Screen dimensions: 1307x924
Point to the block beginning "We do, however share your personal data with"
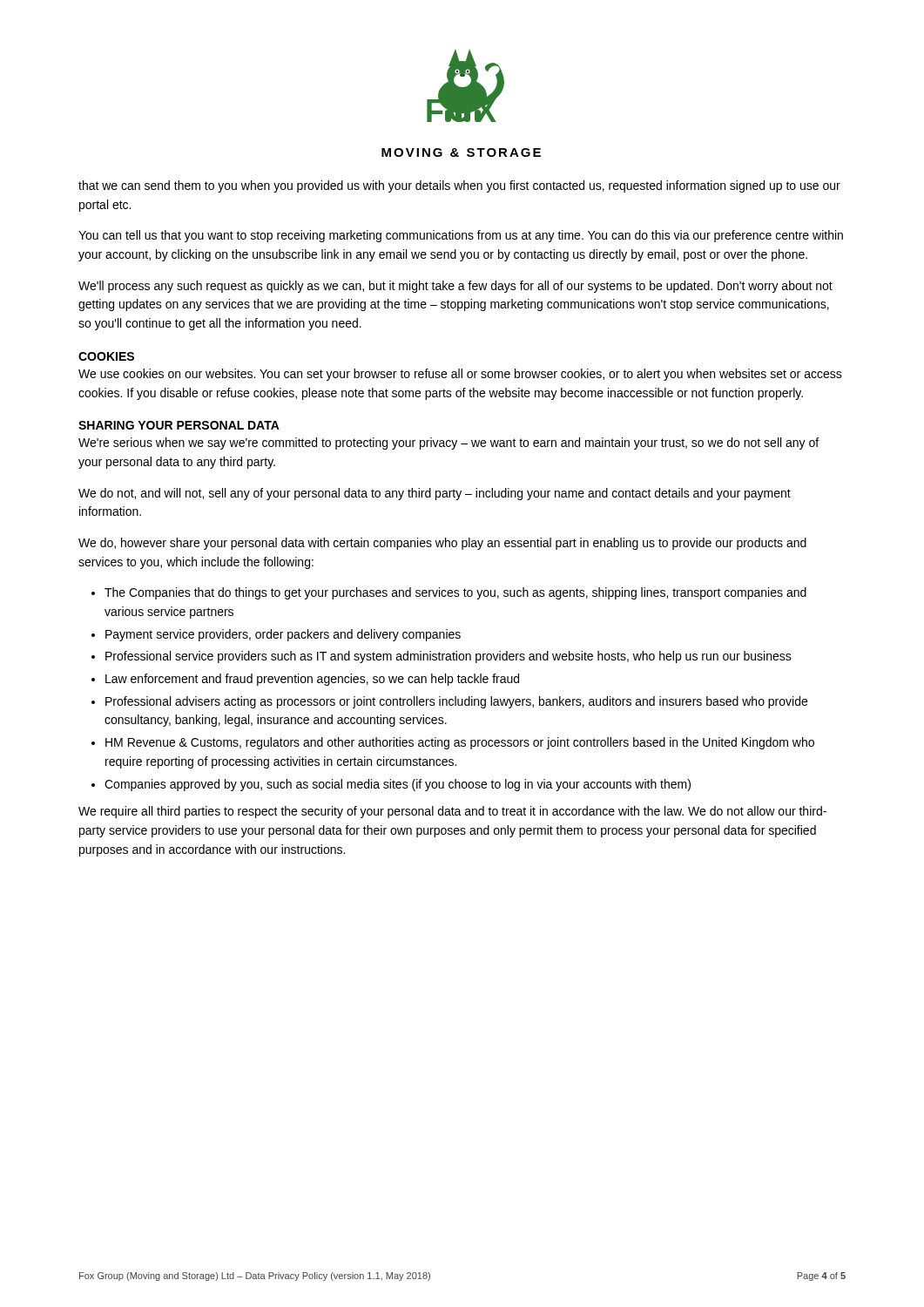pos(443,552)
